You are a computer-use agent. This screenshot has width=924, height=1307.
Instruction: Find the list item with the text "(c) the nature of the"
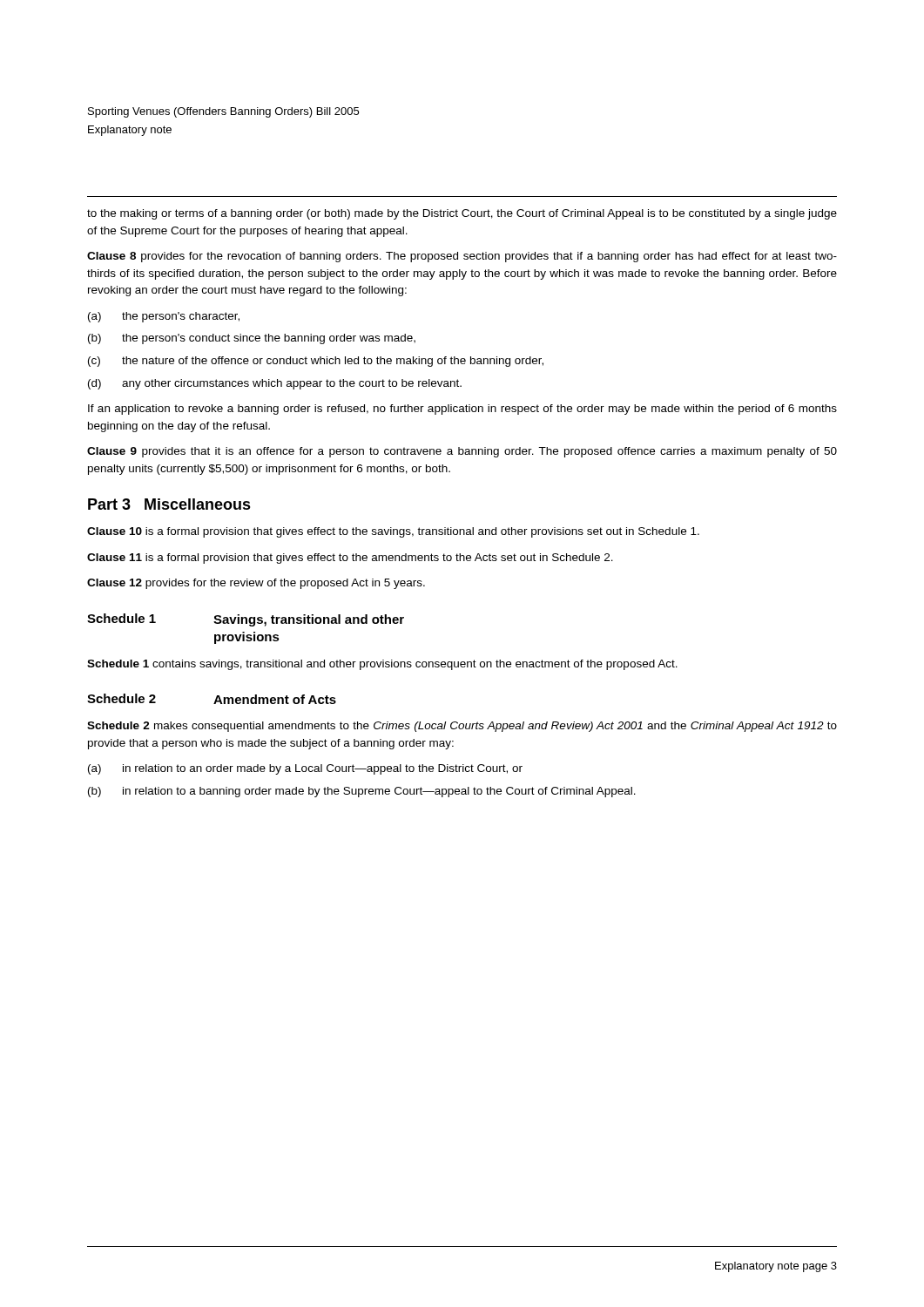462,360
